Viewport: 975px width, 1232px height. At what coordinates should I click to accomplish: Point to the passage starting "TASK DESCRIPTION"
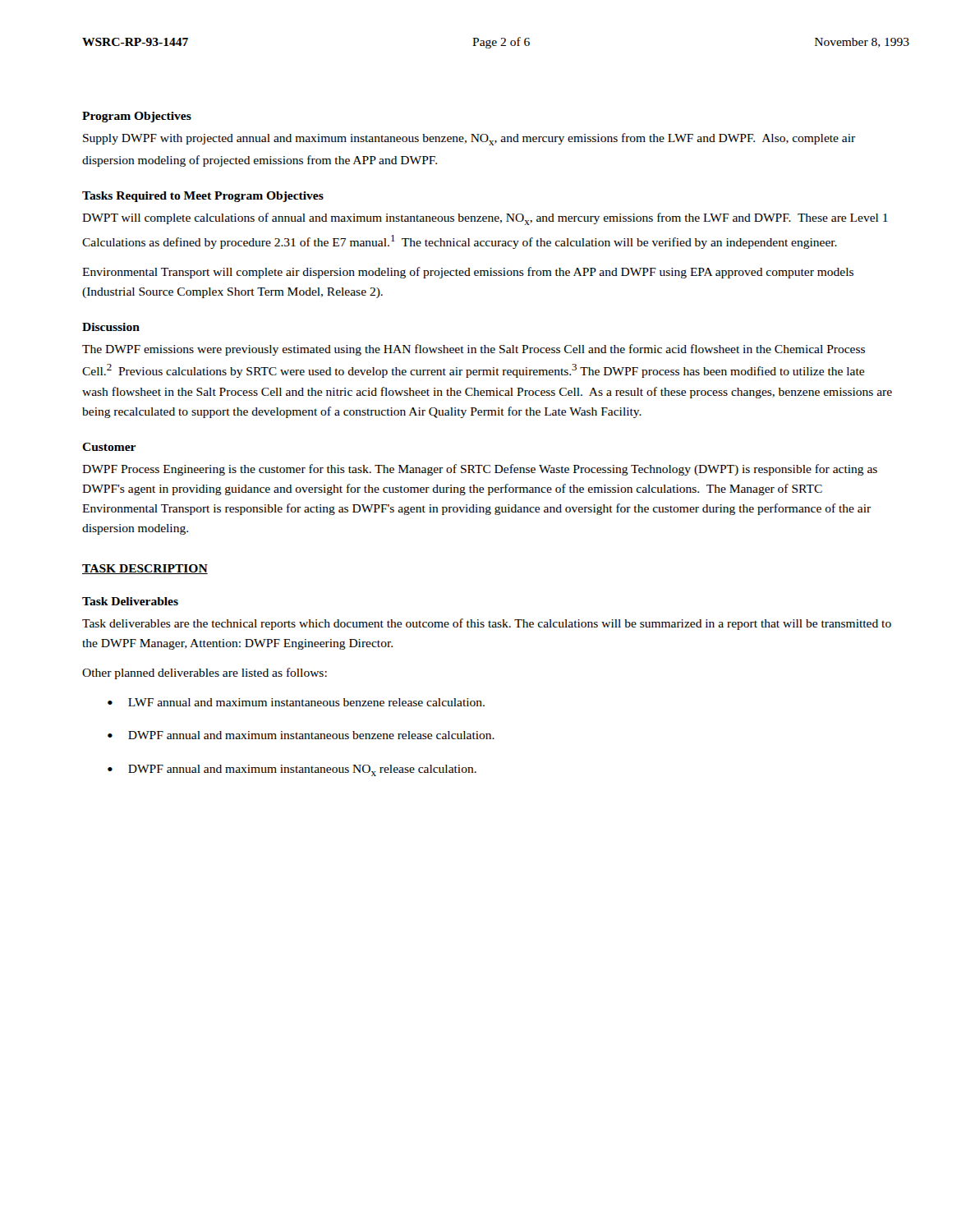click(x=145, y=568)
